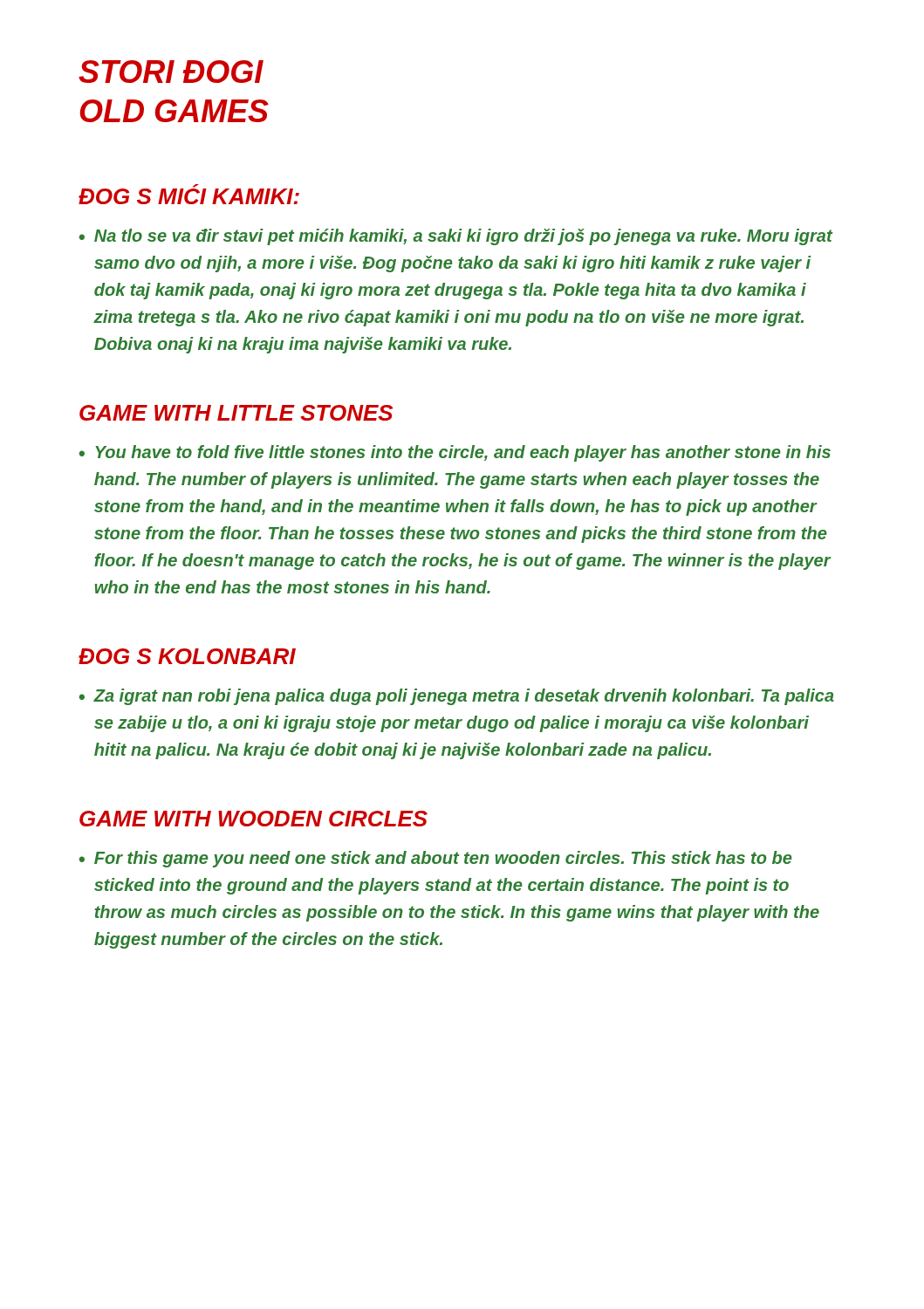Click where it says "GAME WITH LITTLE STONES"
This screenshot has width=924, height=1309.
coord(236,413)
